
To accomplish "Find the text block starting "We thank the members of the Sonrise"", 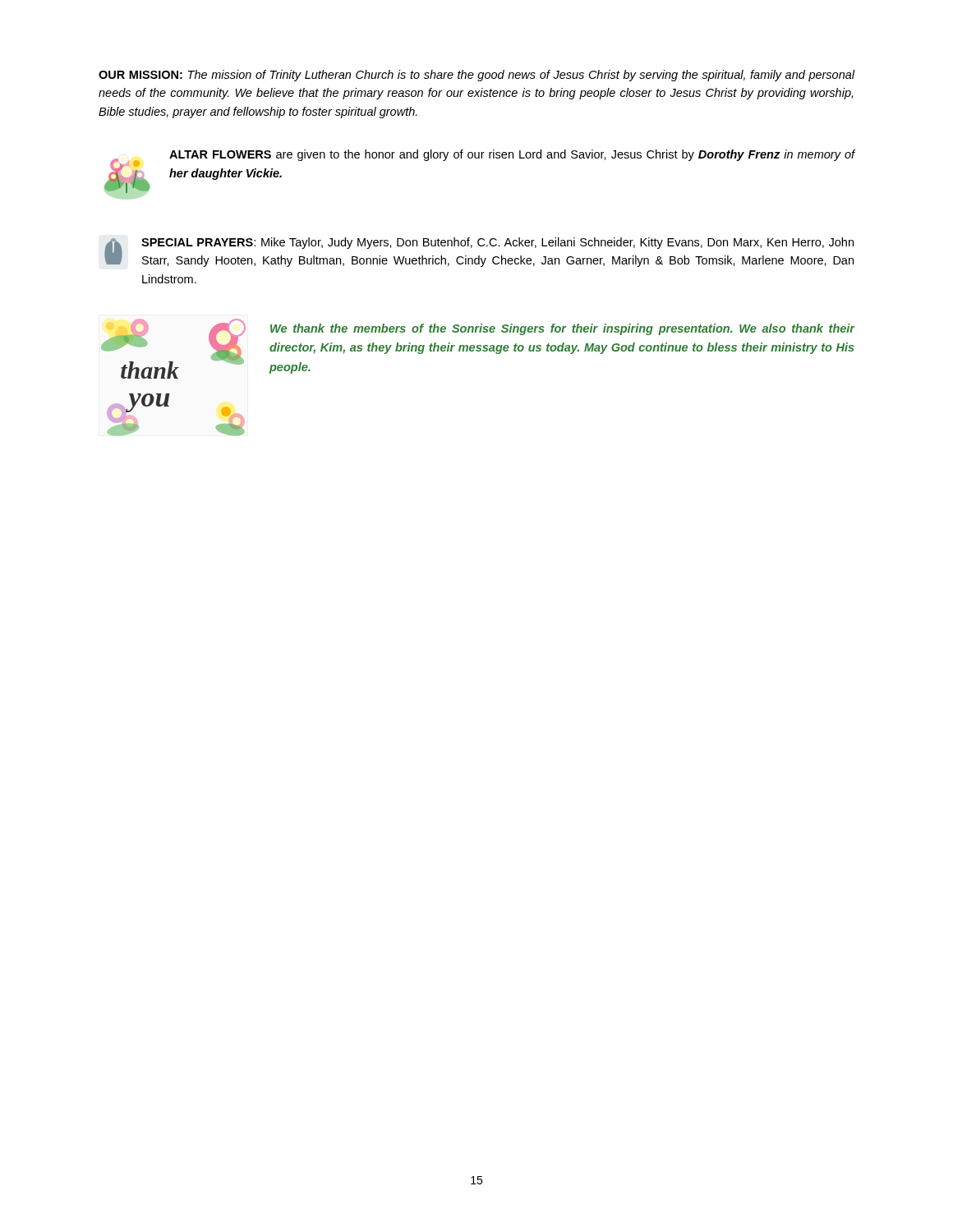I will 562,348.
